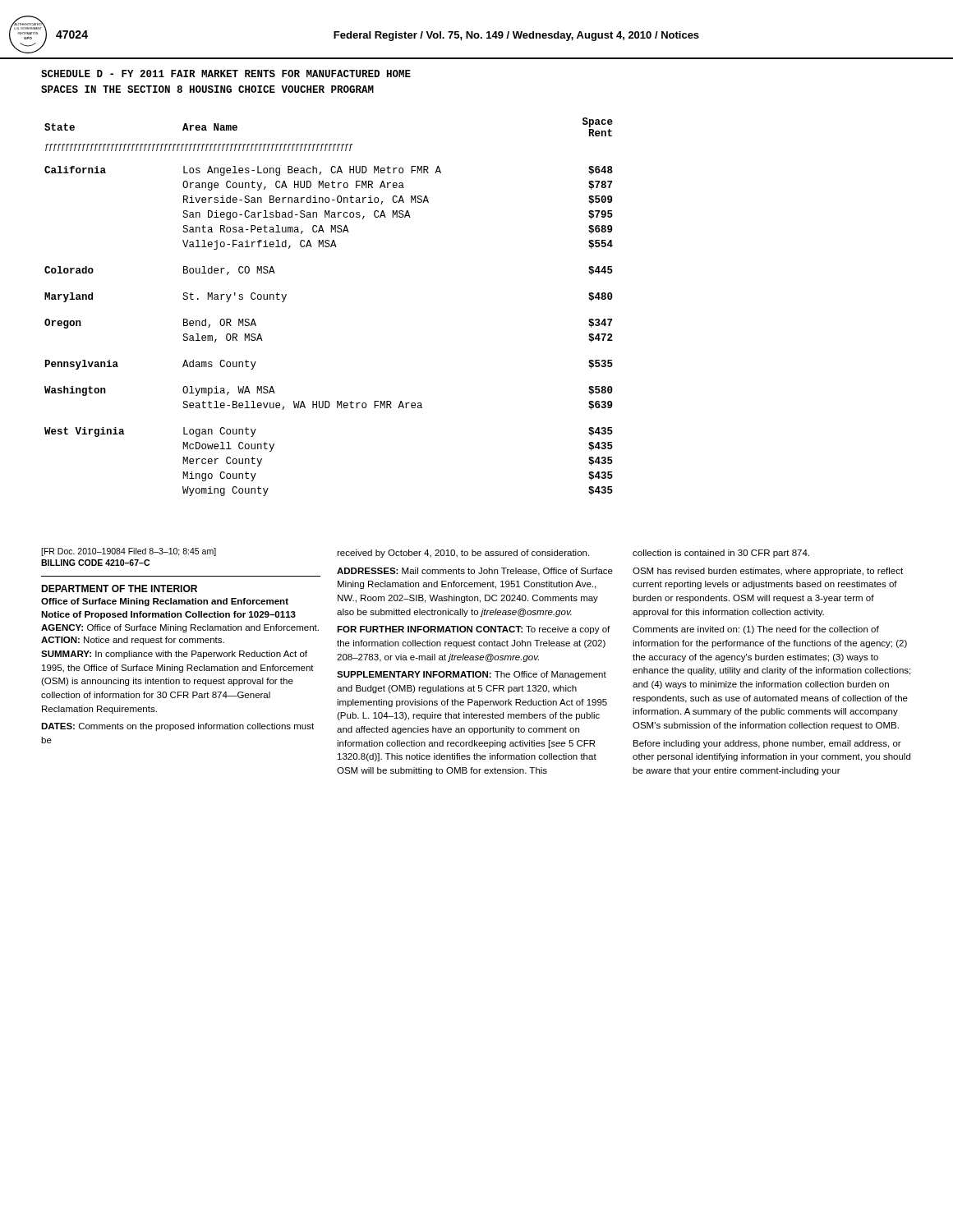Image resolution: width=953 pixels, height=1232 pixels.
Task: Where is the section header that starts "Notice of Proposed"?
Action: click(168, 614)
